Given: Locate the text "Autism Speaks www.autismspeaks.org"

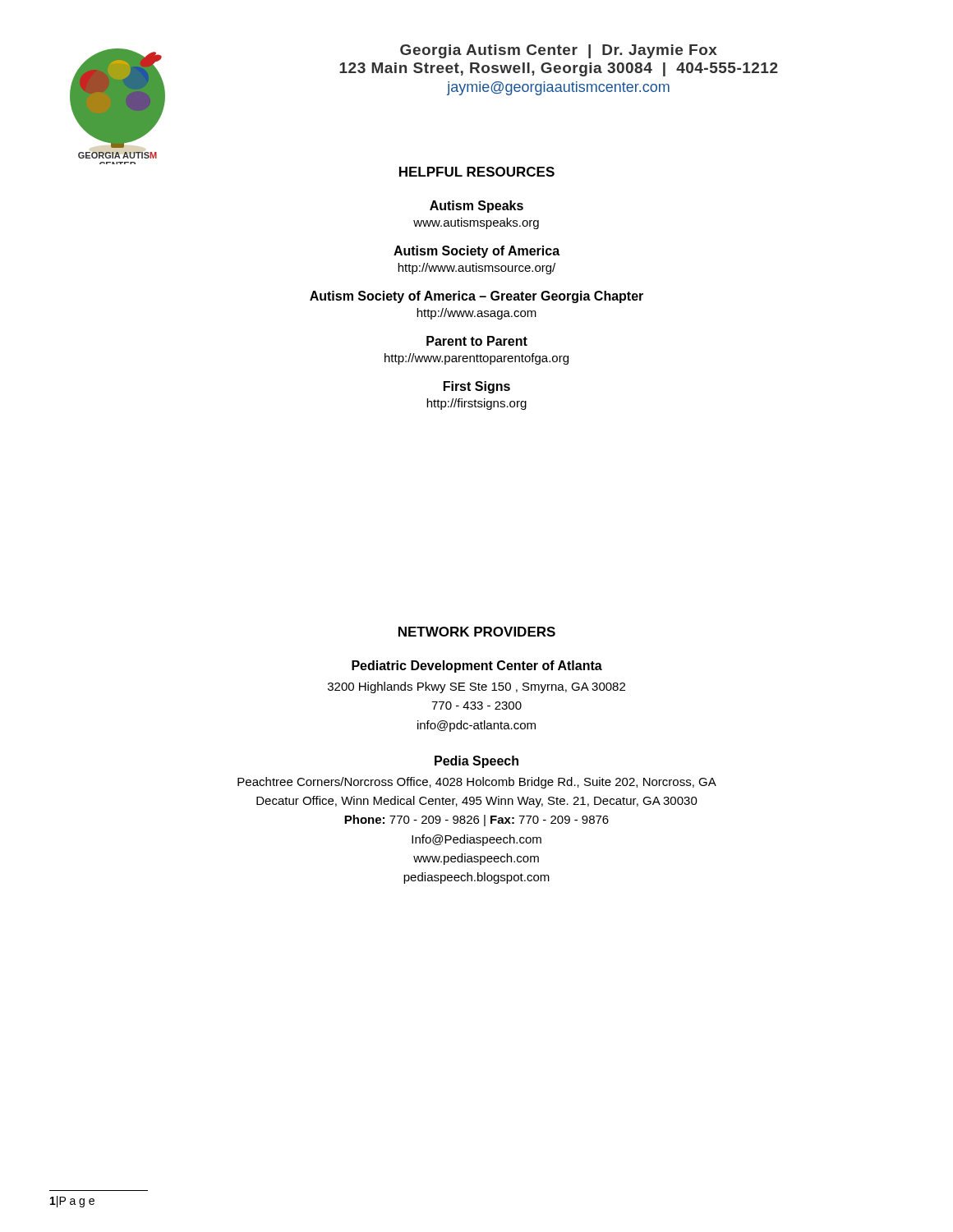Looking at the screenshot, I should click(x=476, y=214).
